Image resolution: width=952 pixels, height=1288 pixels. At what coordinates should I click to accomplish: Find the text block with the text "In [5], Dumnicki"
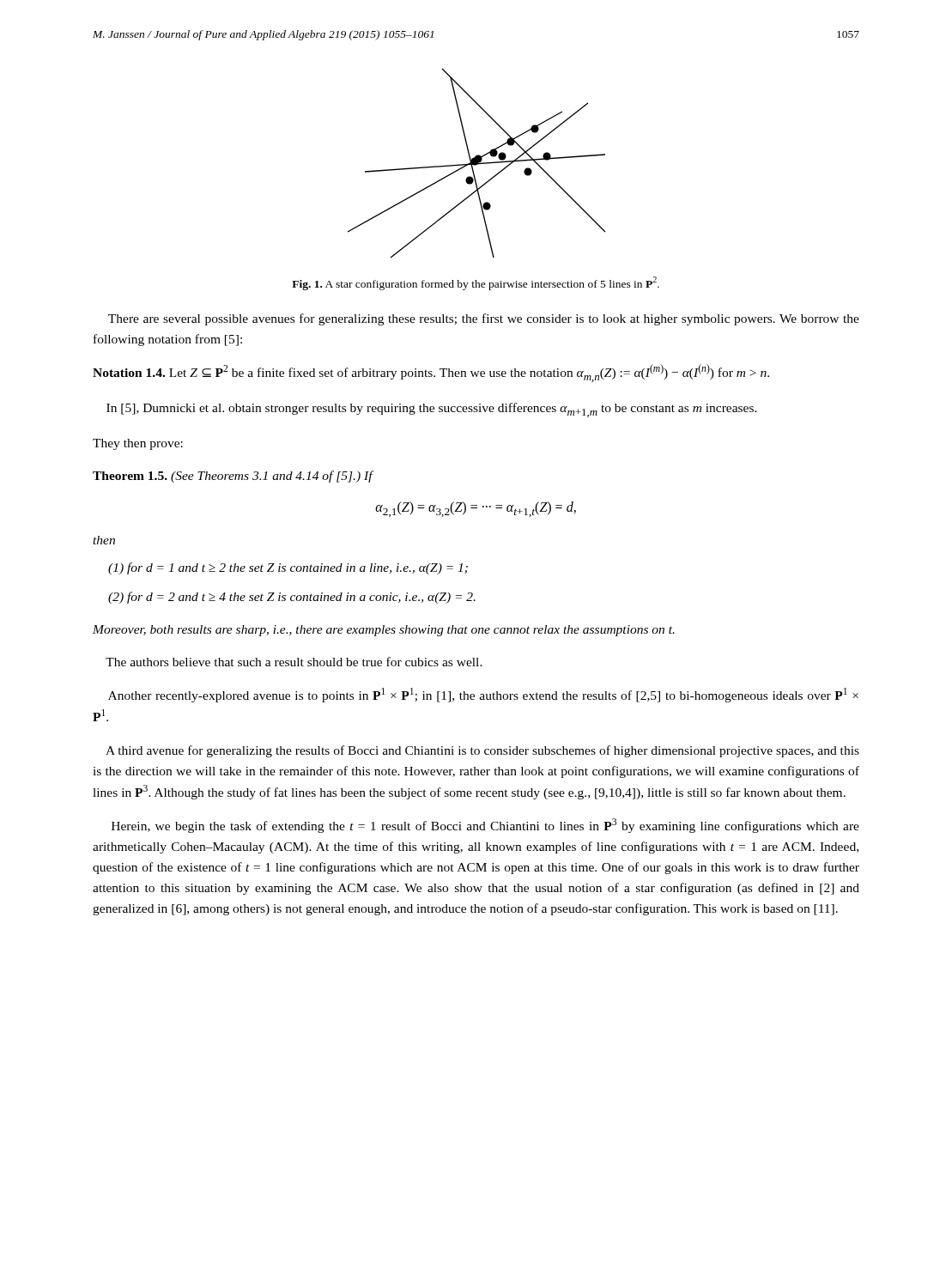pos(425,409)
